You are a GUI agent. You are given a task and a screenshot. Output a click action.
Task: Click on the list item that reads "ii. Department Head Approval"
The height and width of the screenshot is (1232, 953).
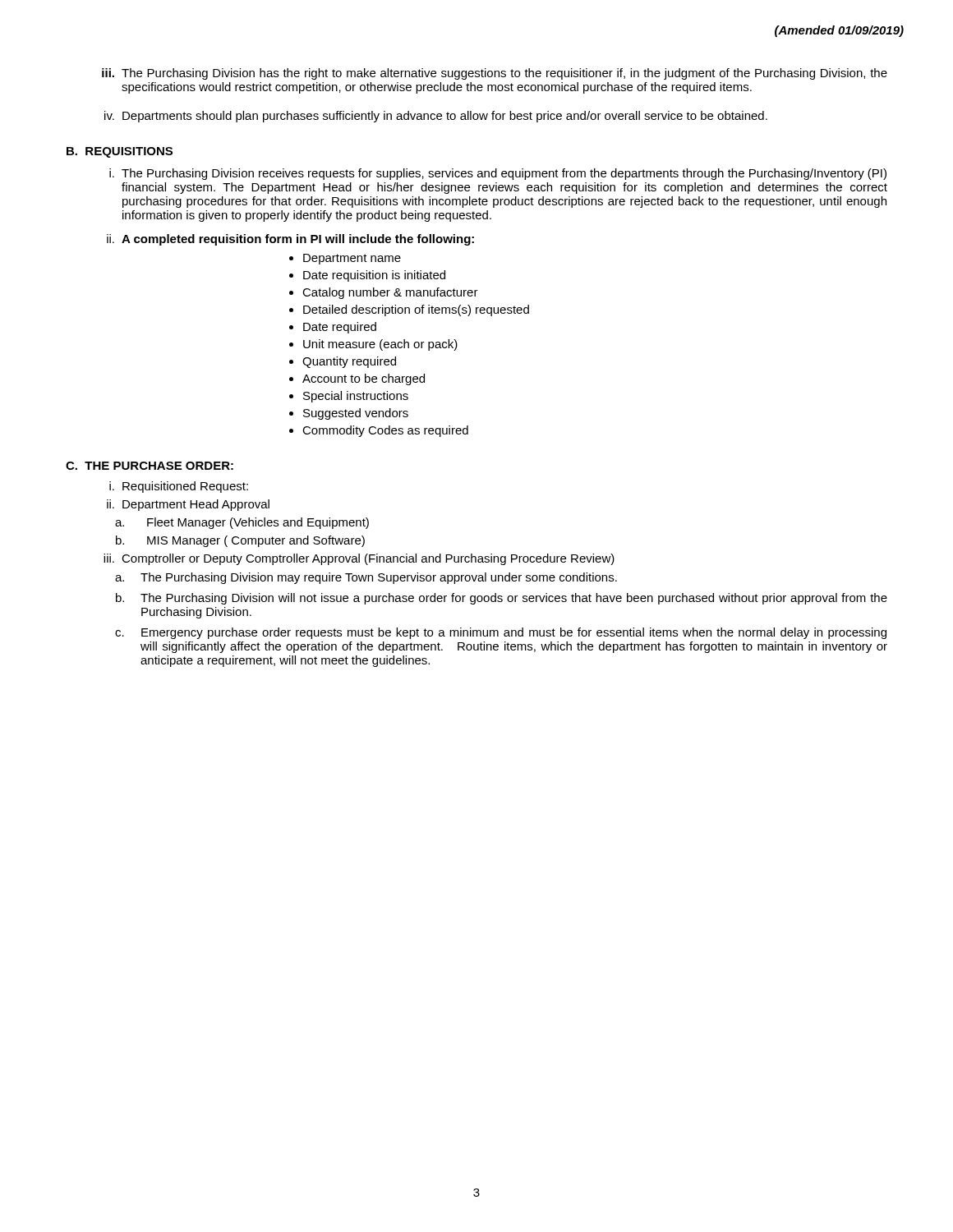[188, 505]
